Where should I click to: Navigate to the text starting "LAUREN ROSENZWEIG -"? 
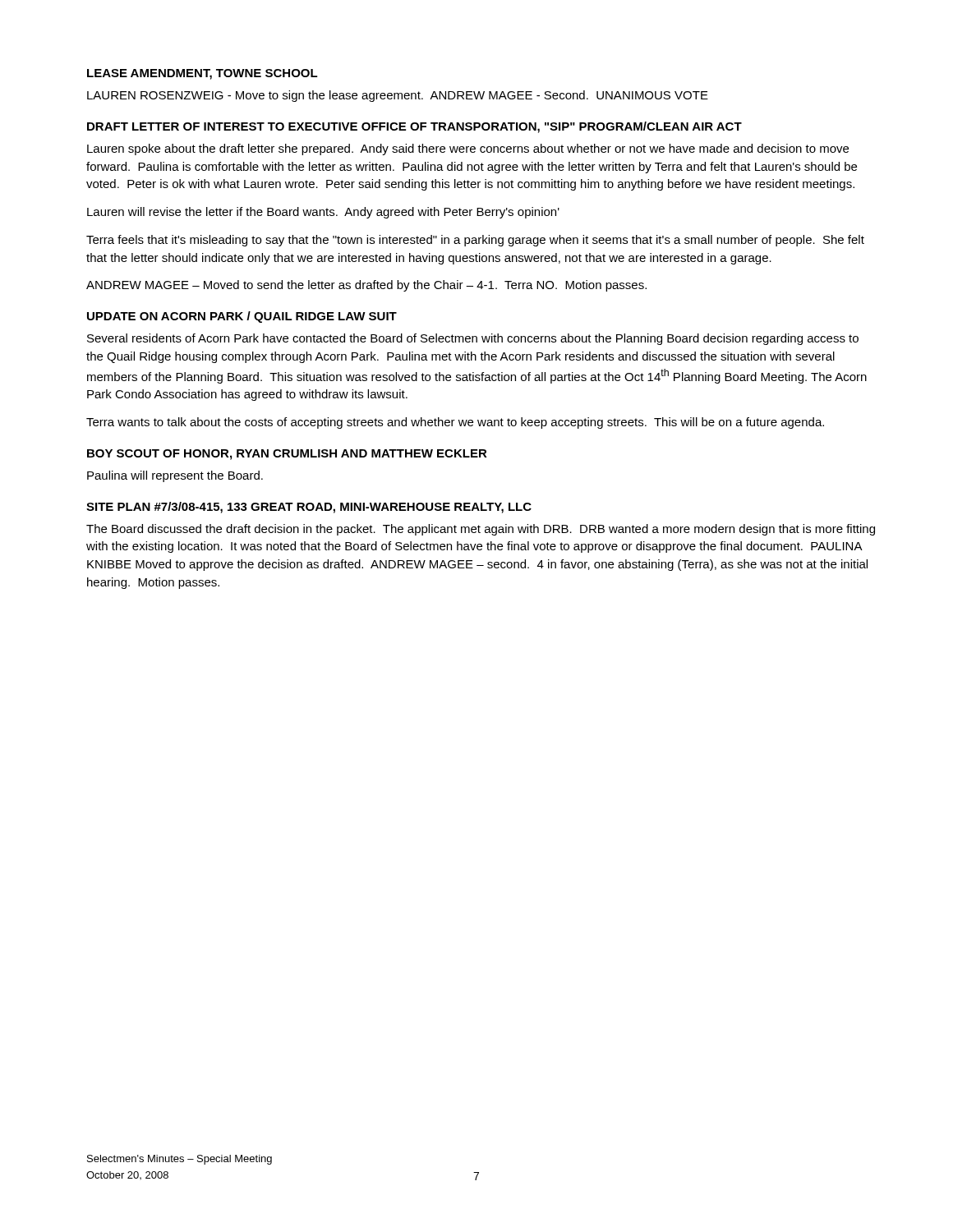tap(397, 95)
